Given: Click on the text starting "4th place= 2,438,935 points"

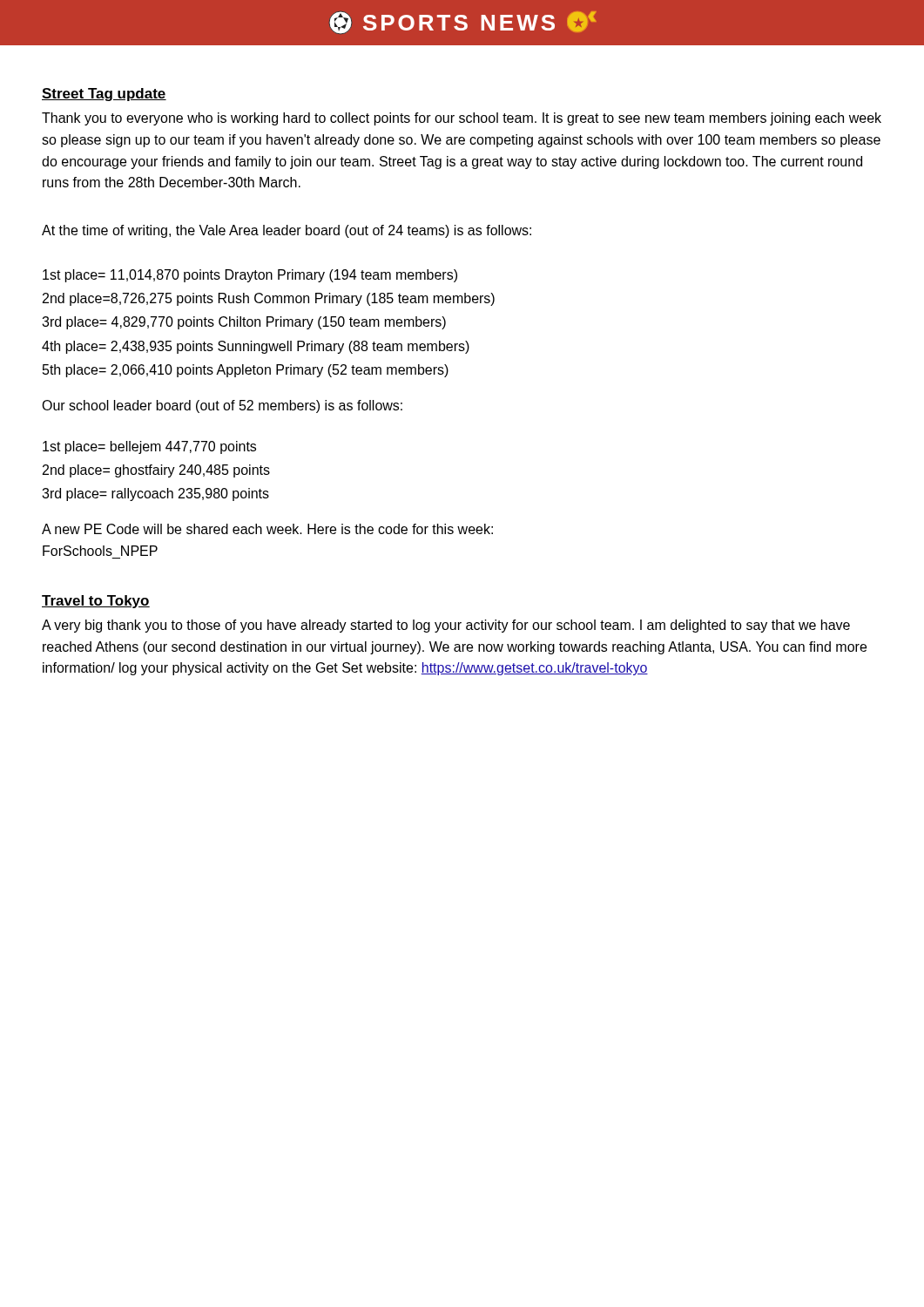Looking at the screenshot, I should (x=462, y=346).
